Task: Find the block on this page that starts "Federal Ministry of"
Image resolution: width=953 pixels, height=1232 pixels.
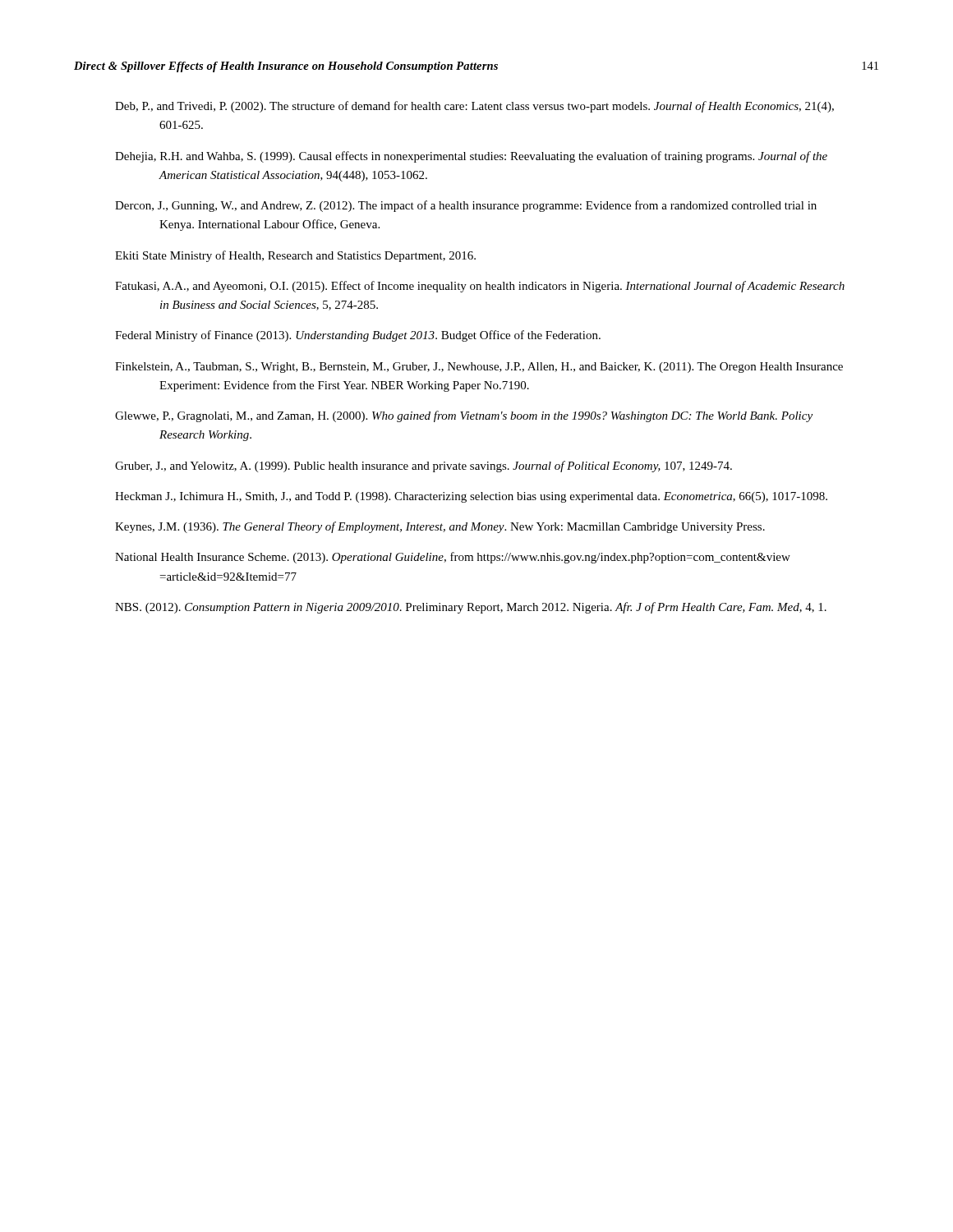Action: (358, 335)
